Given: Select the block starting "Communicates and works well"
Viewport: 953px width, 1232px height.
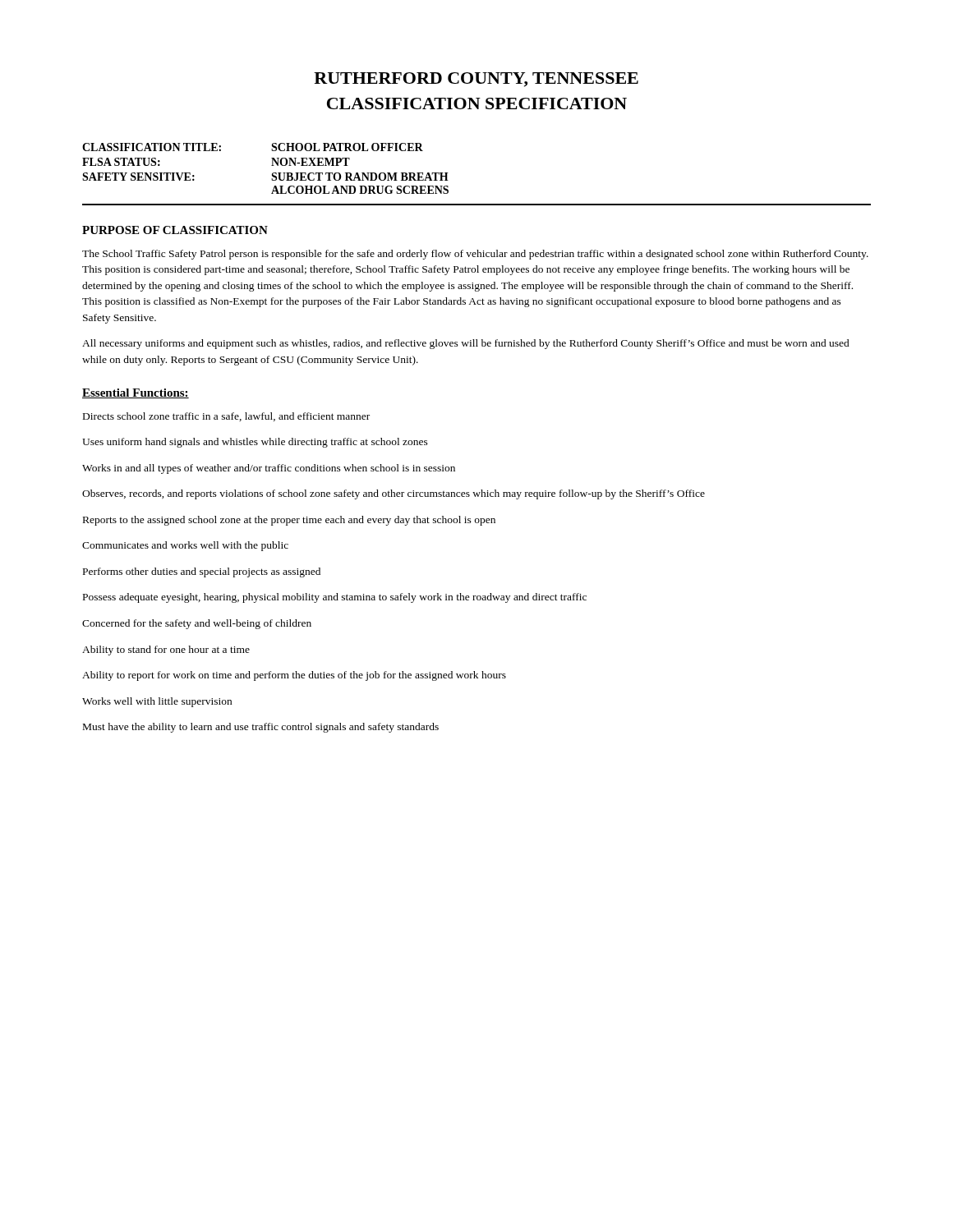Looking at the screenshot, I should click(x=185, y=545).
